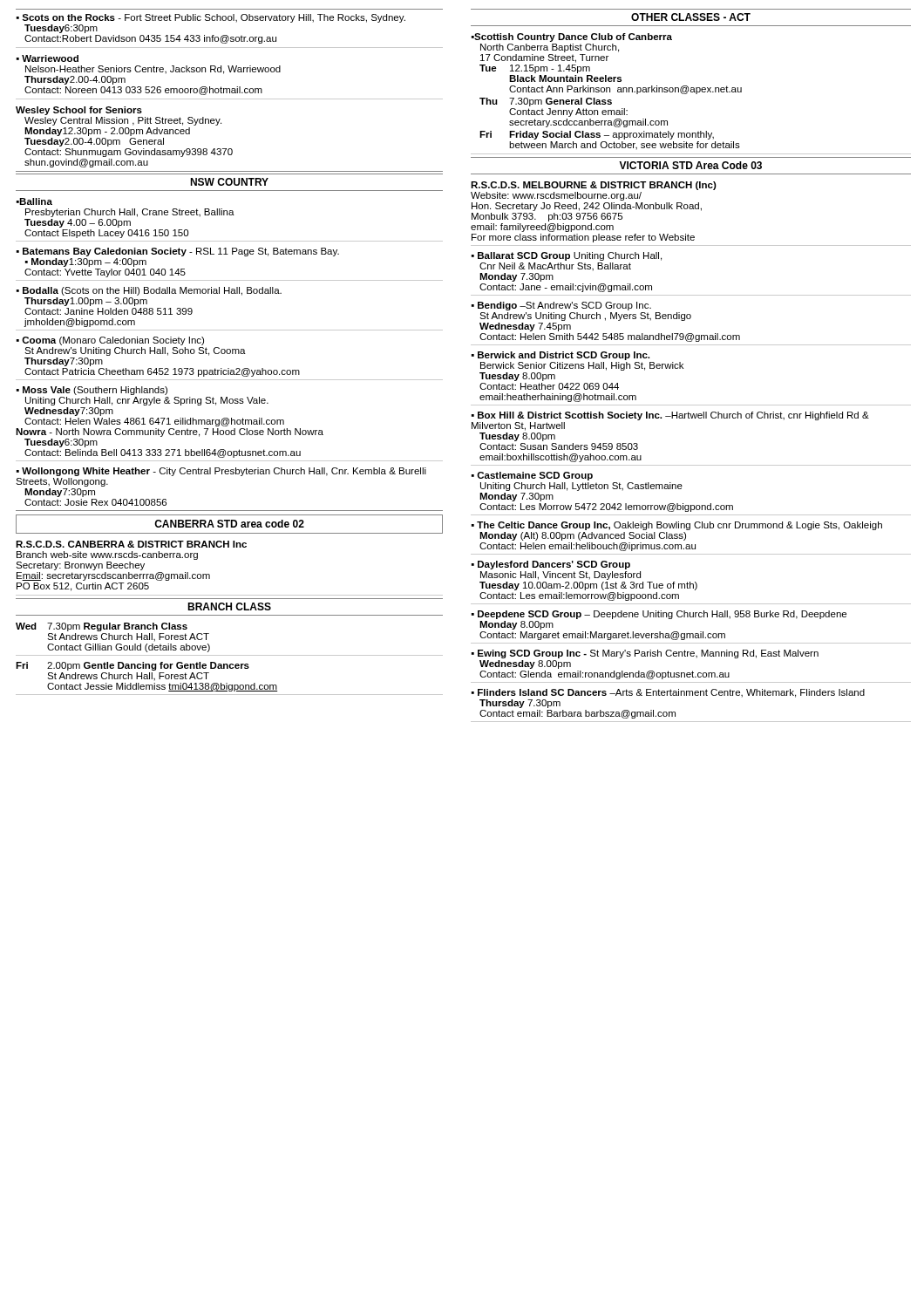Point to the passage starting "Fri 2.00pm Gentle Dancing for Gentle Dancers"

[229, 676]
